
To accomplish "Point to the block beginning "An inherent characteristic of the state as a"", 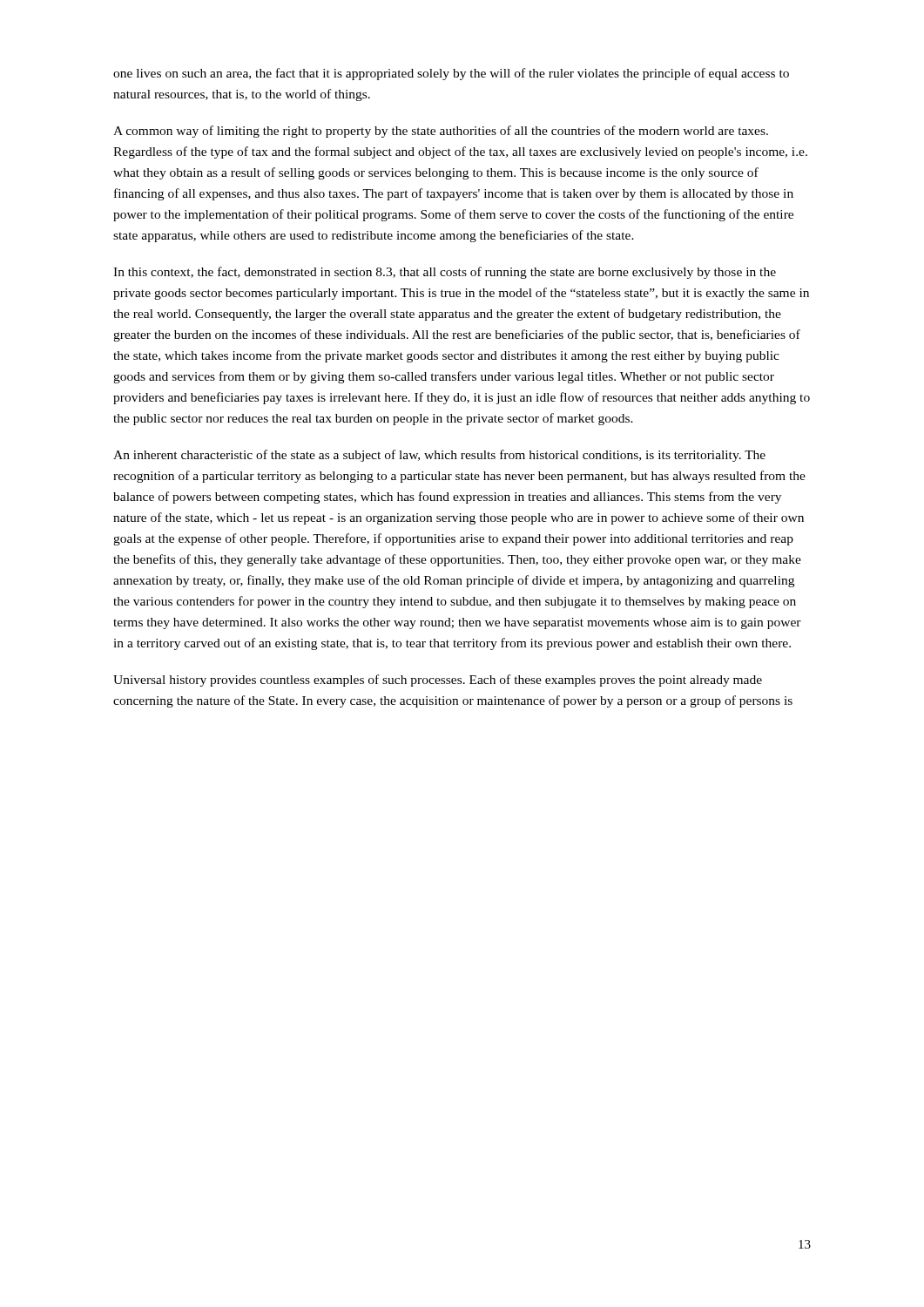I will [x=459, y=549].
